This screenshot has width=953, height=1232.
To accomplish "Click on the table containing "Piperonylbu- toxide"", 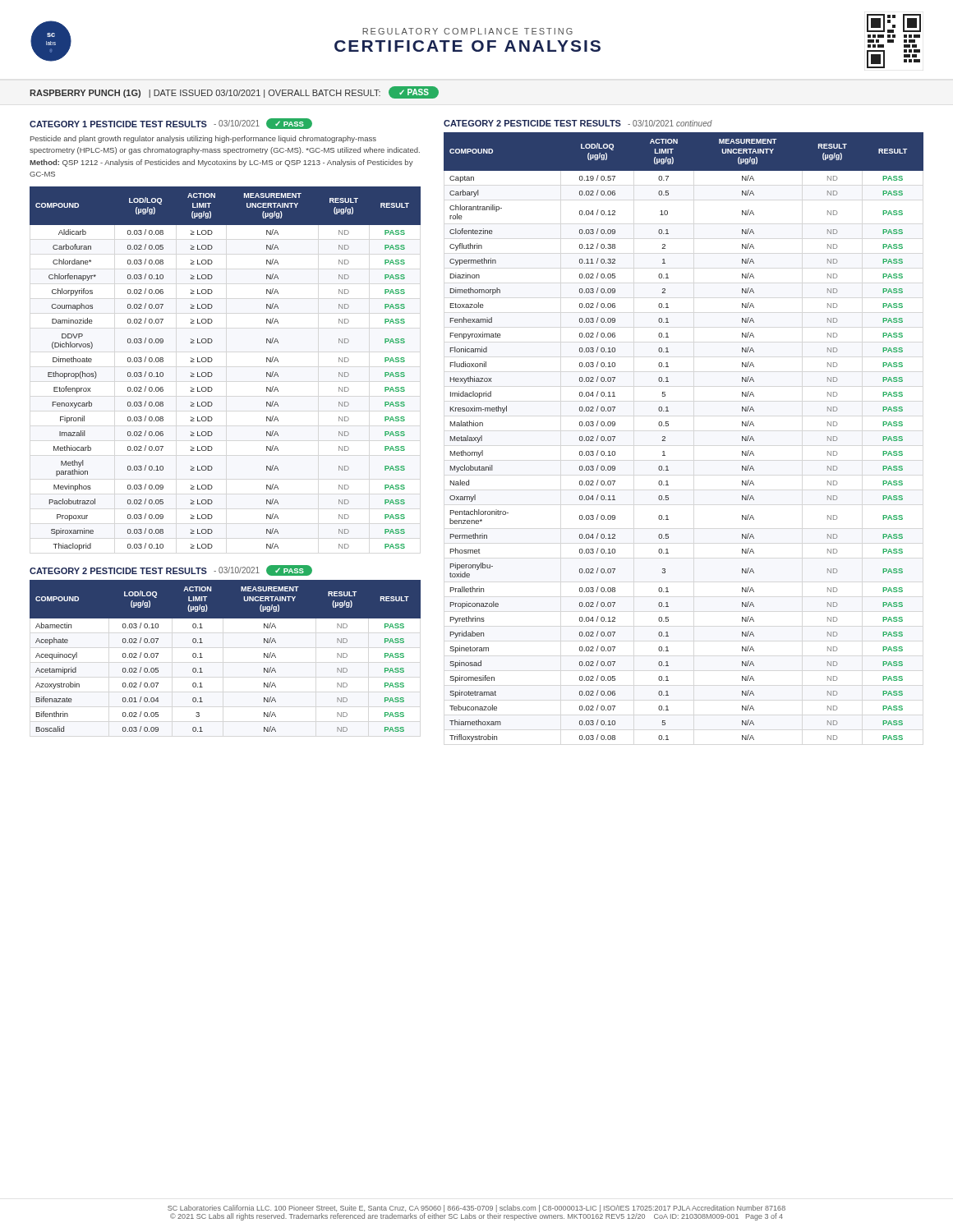I will (684, 439).
